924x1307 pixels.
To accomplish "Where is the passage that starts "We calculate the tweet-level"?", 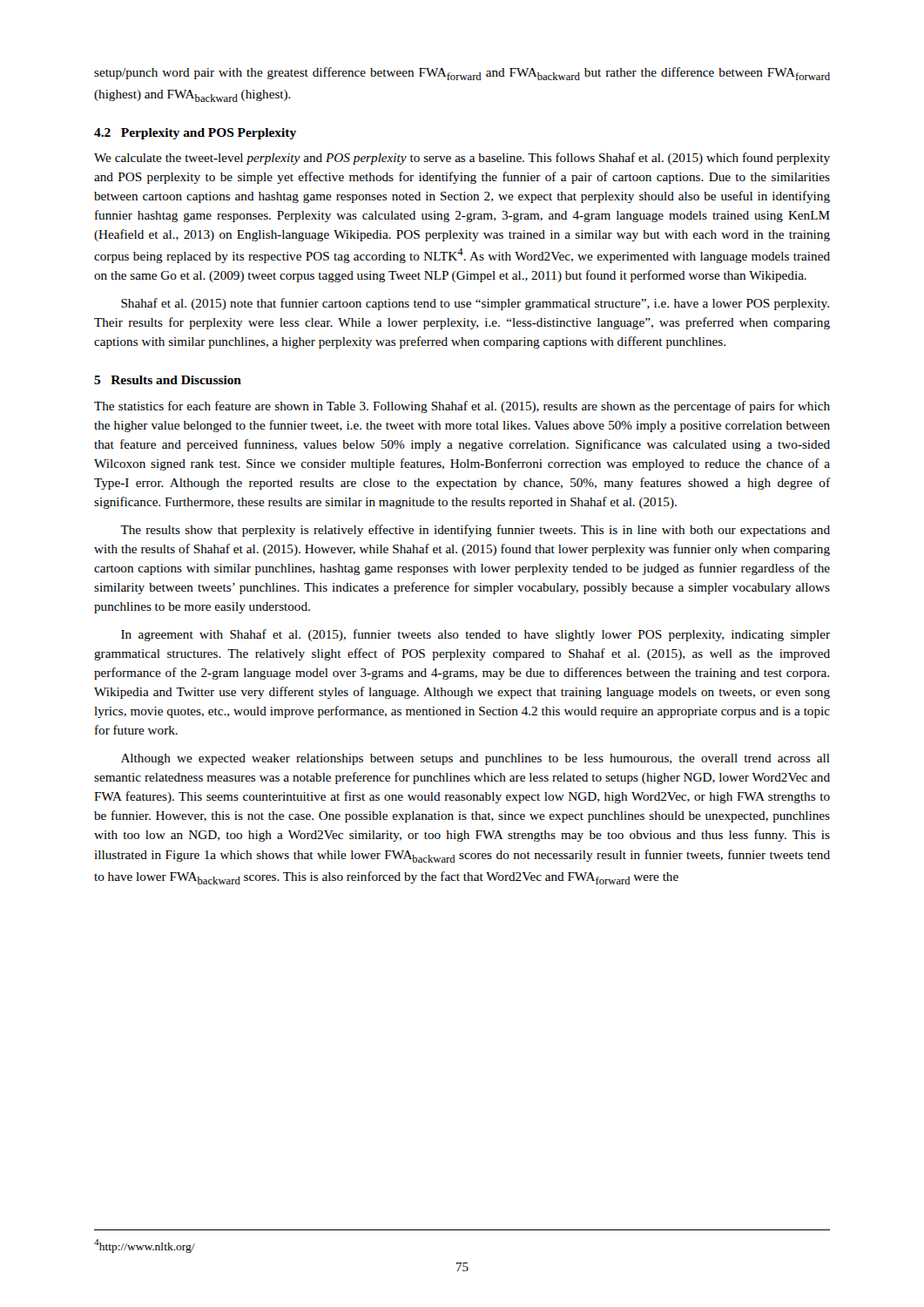I will (462, 217).
